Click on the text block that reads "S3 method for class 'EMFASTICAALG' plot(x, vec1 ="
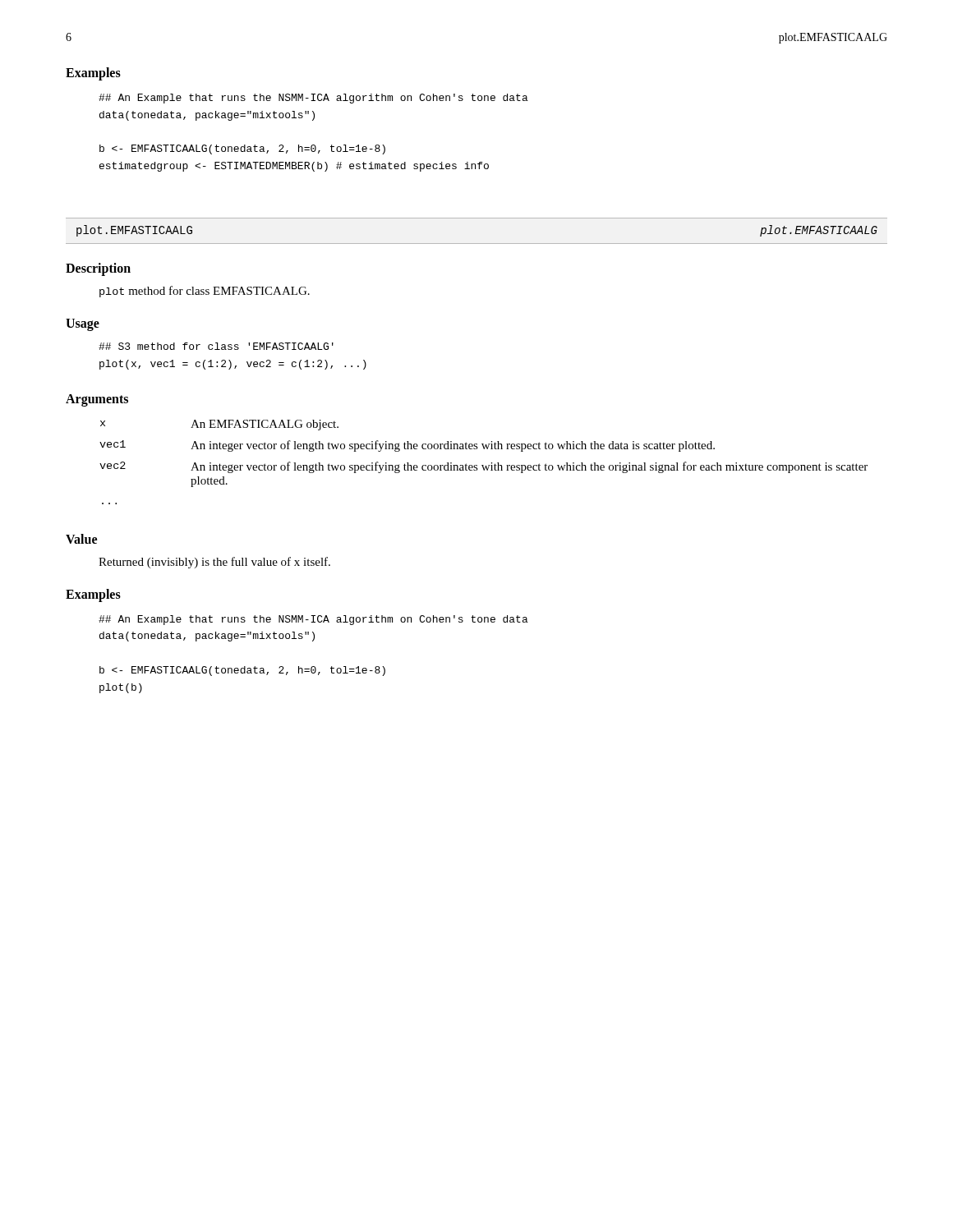953x1232 pixels. pyautogui.click(x=233, y=356)
